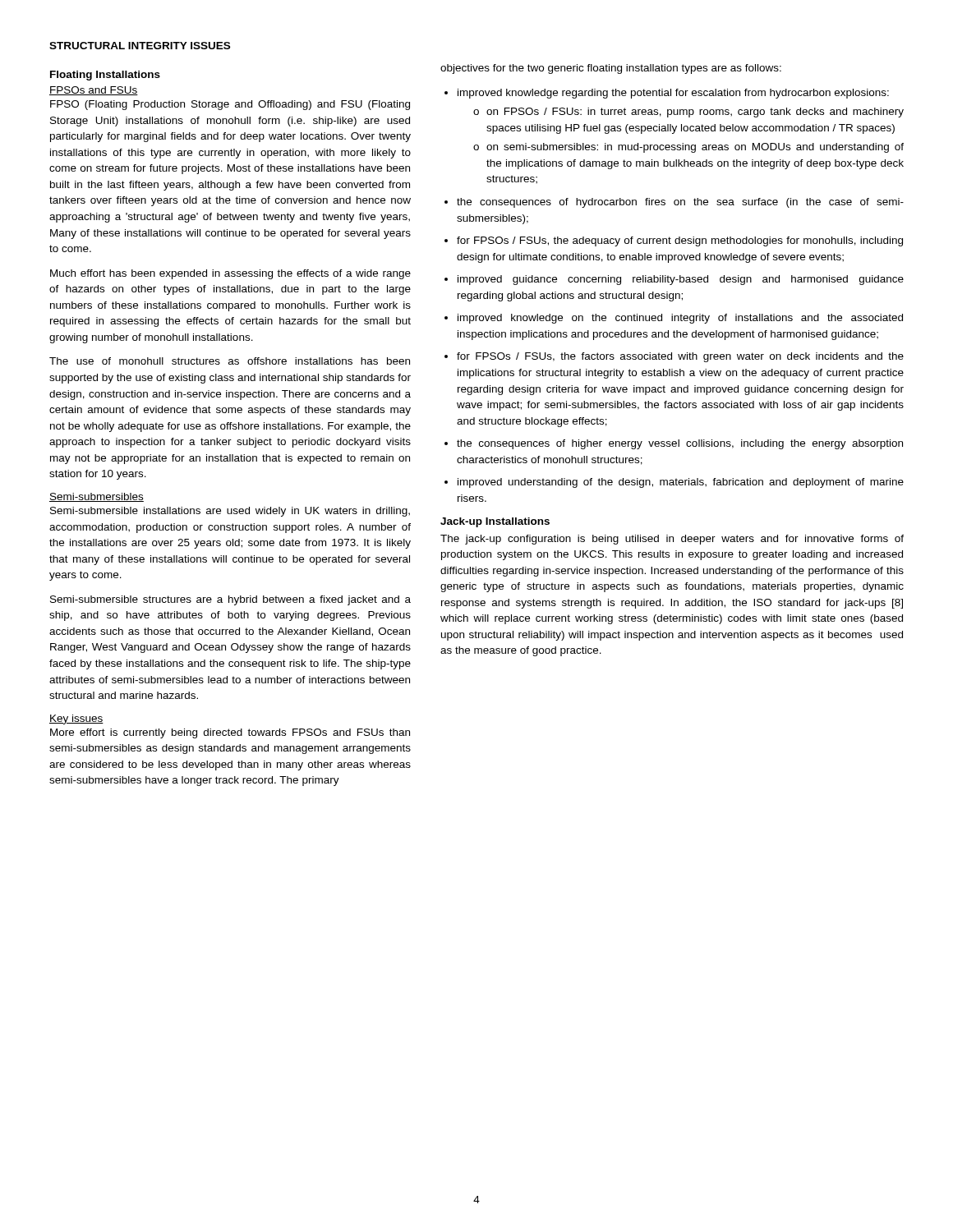Select the text block that says "The jack-up configuration is being"
Viewport: 953px width, 1232px height.
(672, 594)
